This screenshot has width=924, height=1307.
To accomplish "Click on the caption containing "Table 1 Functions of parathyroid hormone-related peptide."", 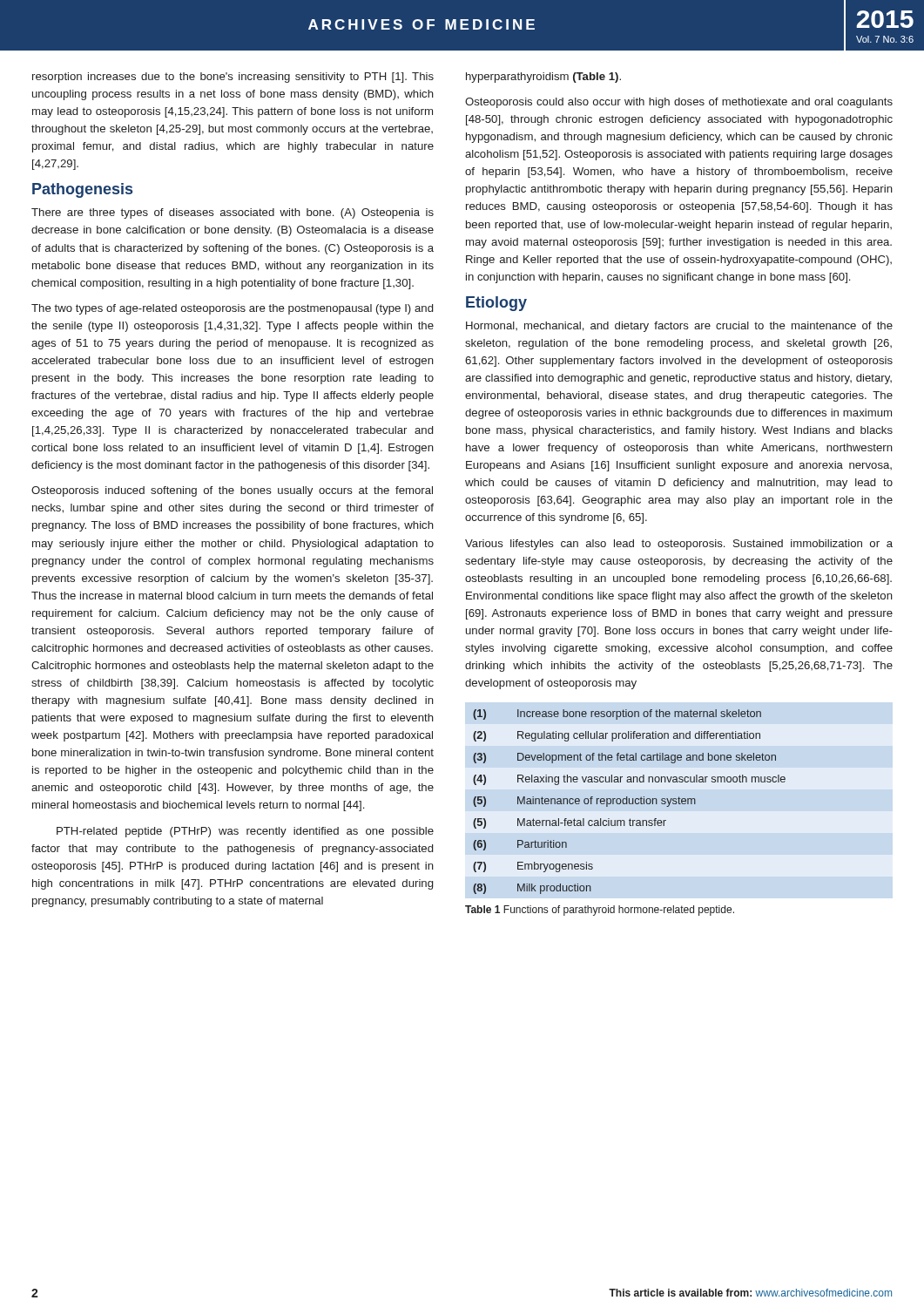I will coord(600,910).
